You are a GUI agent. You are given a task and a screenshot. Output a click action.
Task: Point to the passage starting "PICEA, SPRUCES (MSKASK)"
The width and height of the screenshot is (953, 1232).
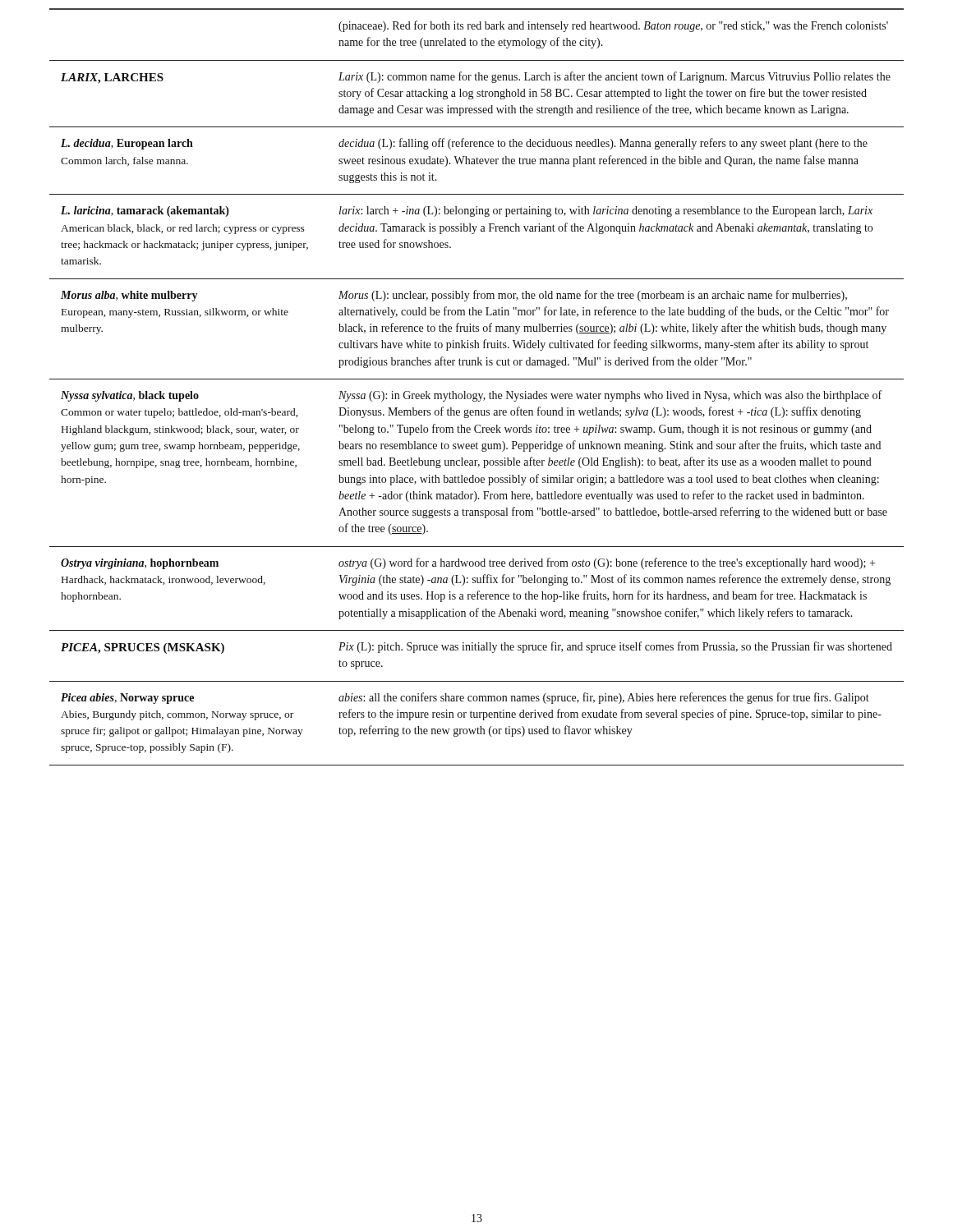point(143,647)
